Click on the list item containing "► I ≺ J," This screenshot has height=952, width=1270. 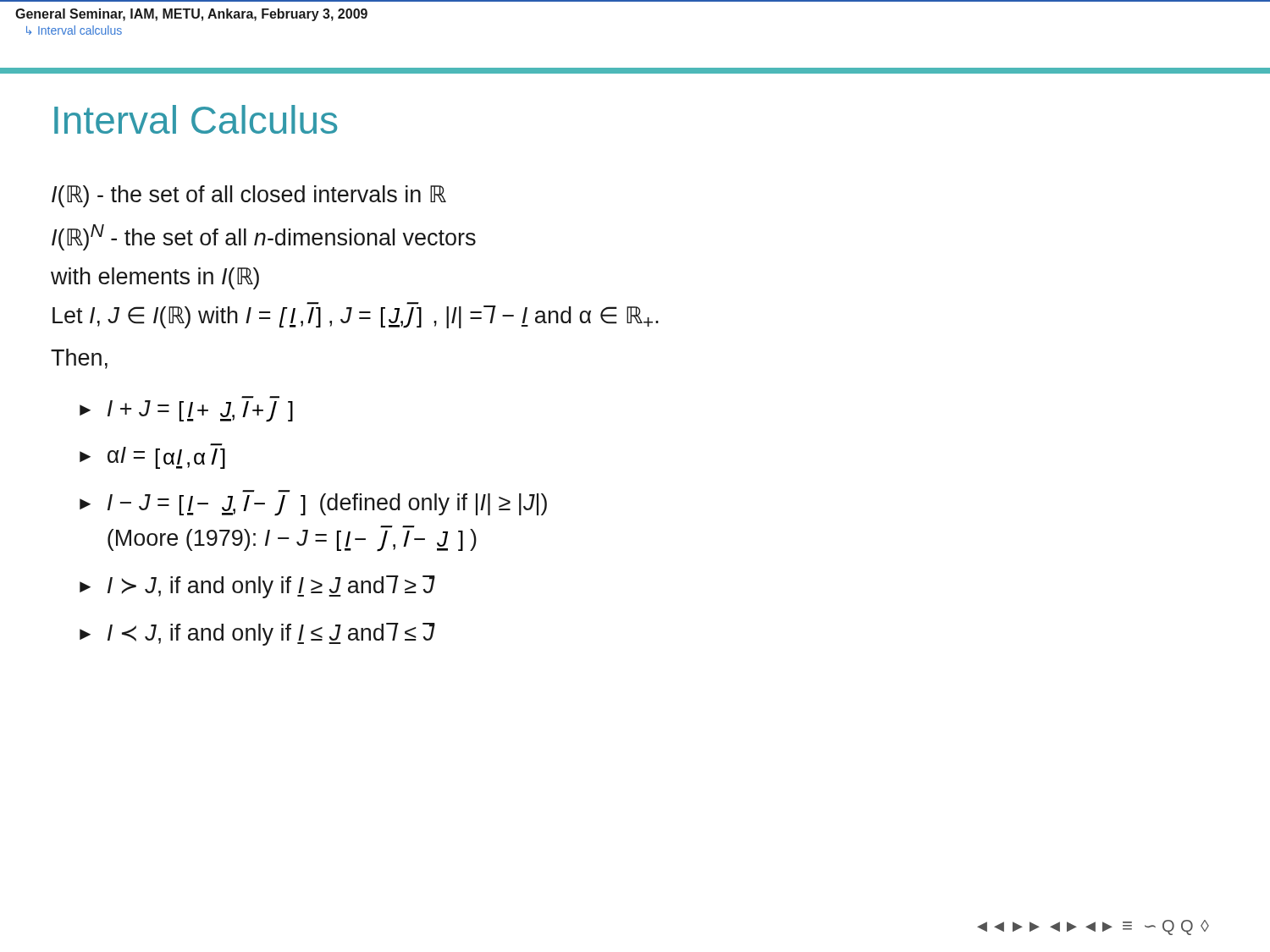coord(257,634)
